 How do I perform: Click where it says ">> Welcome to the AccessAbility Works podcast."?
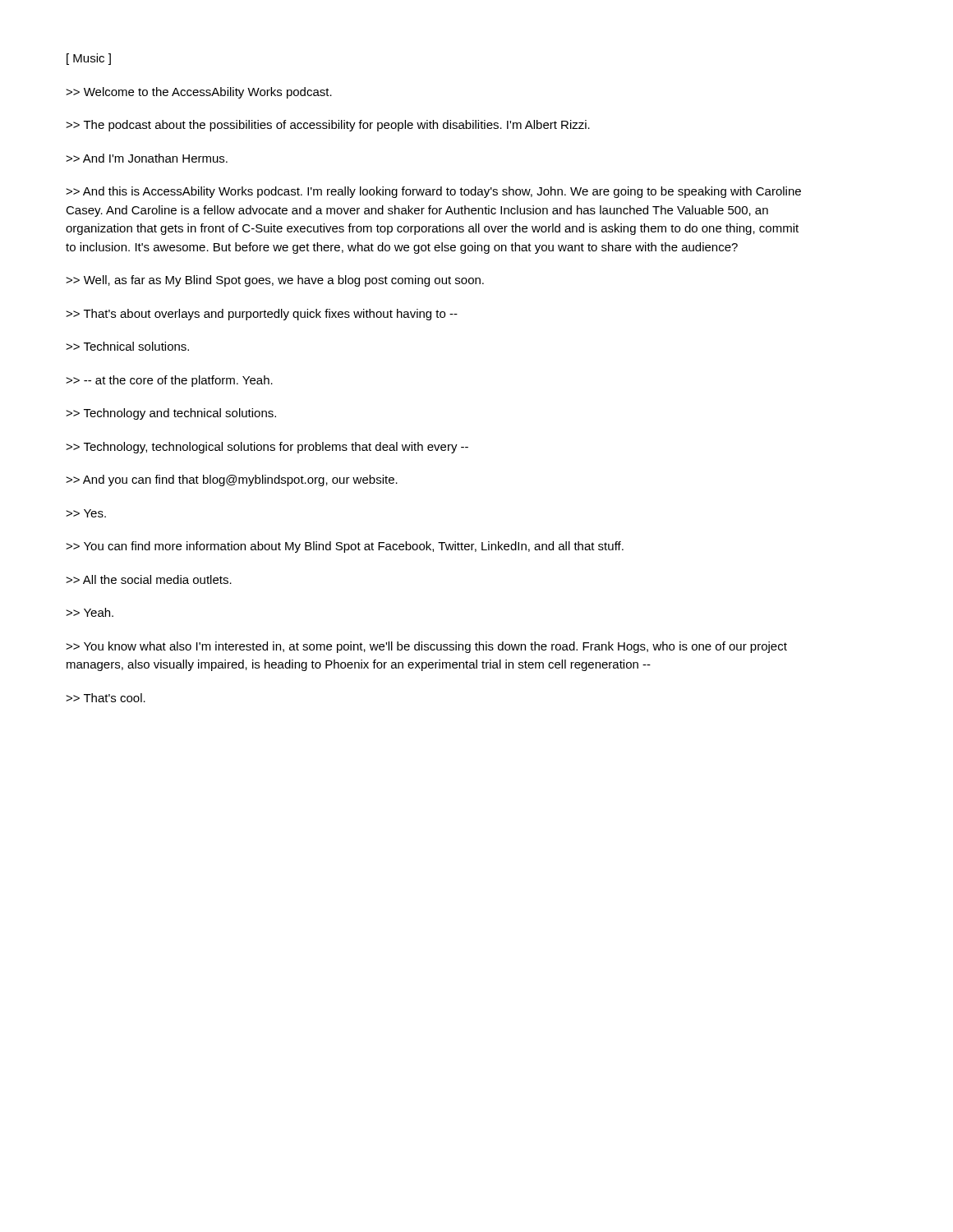(199, 91)
